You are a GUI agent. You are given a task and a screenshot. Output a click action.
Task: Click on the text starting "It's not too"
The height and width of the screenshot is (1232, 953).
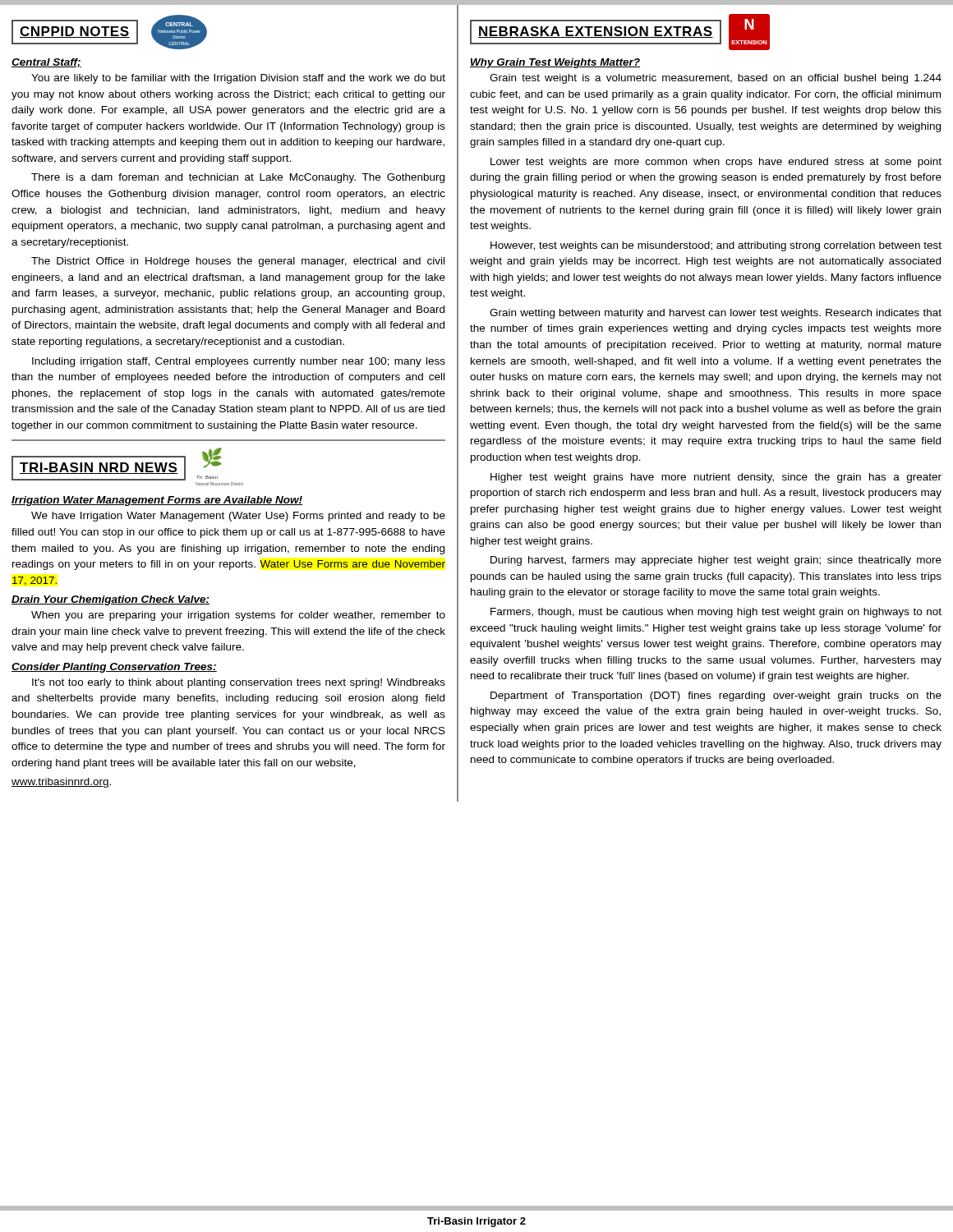tap(228, 732)
